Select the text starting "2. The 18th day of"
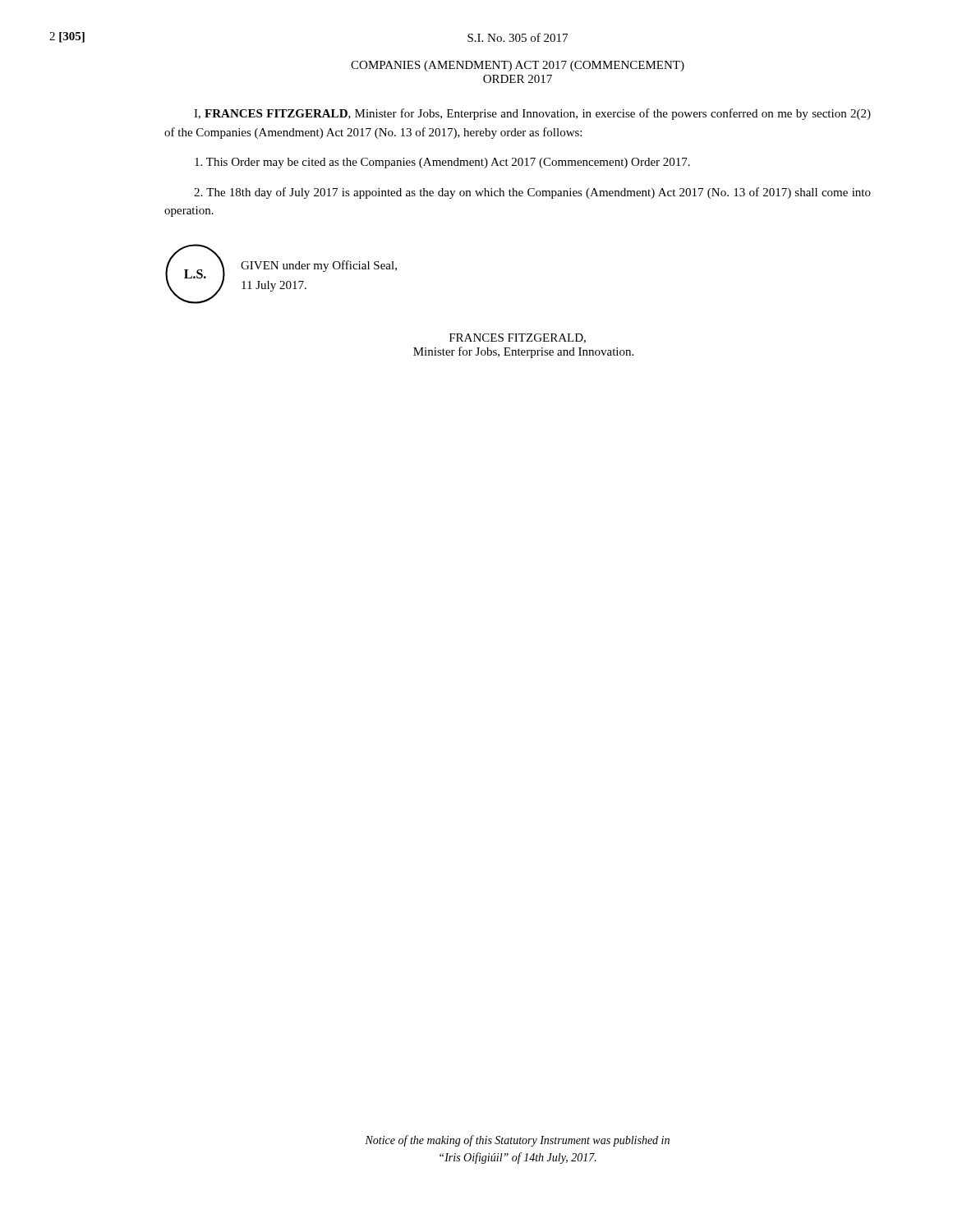 (x=518, y=201)
